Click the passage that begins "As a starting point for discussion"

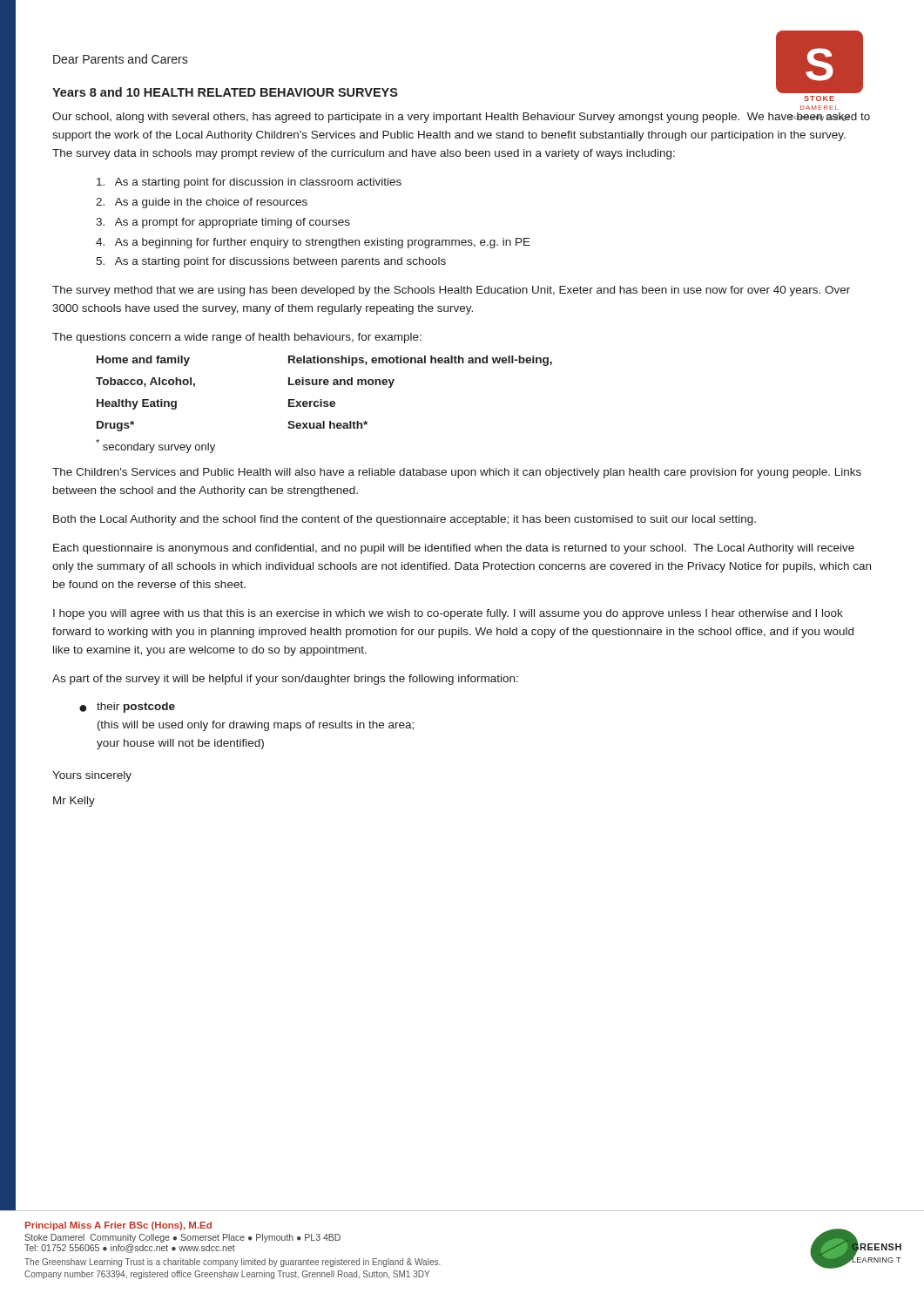tap(249, 181)
